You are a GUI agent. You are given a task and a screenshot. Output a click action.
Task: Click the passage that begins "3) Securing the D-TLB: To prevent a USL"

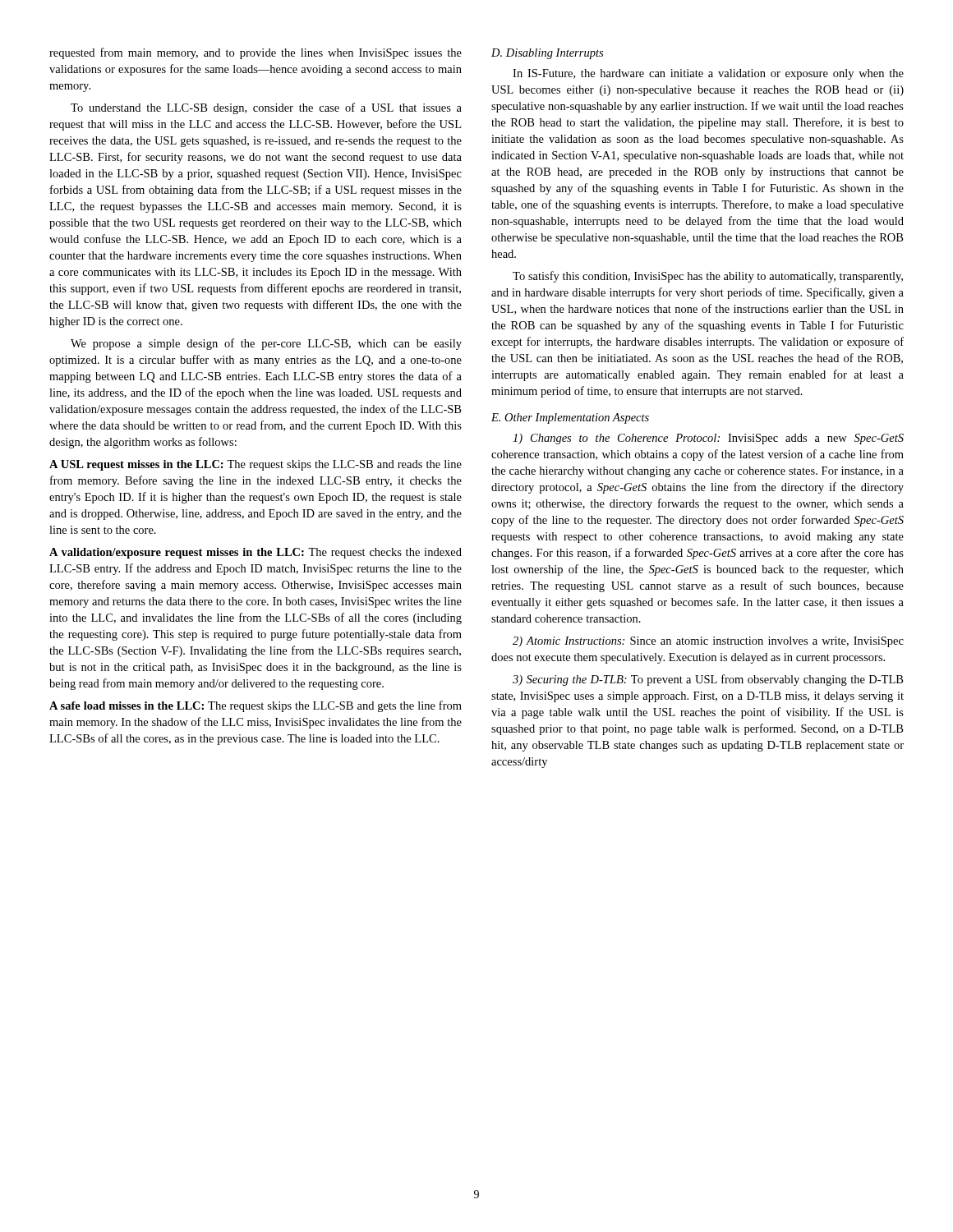click(x=698, y=720)
